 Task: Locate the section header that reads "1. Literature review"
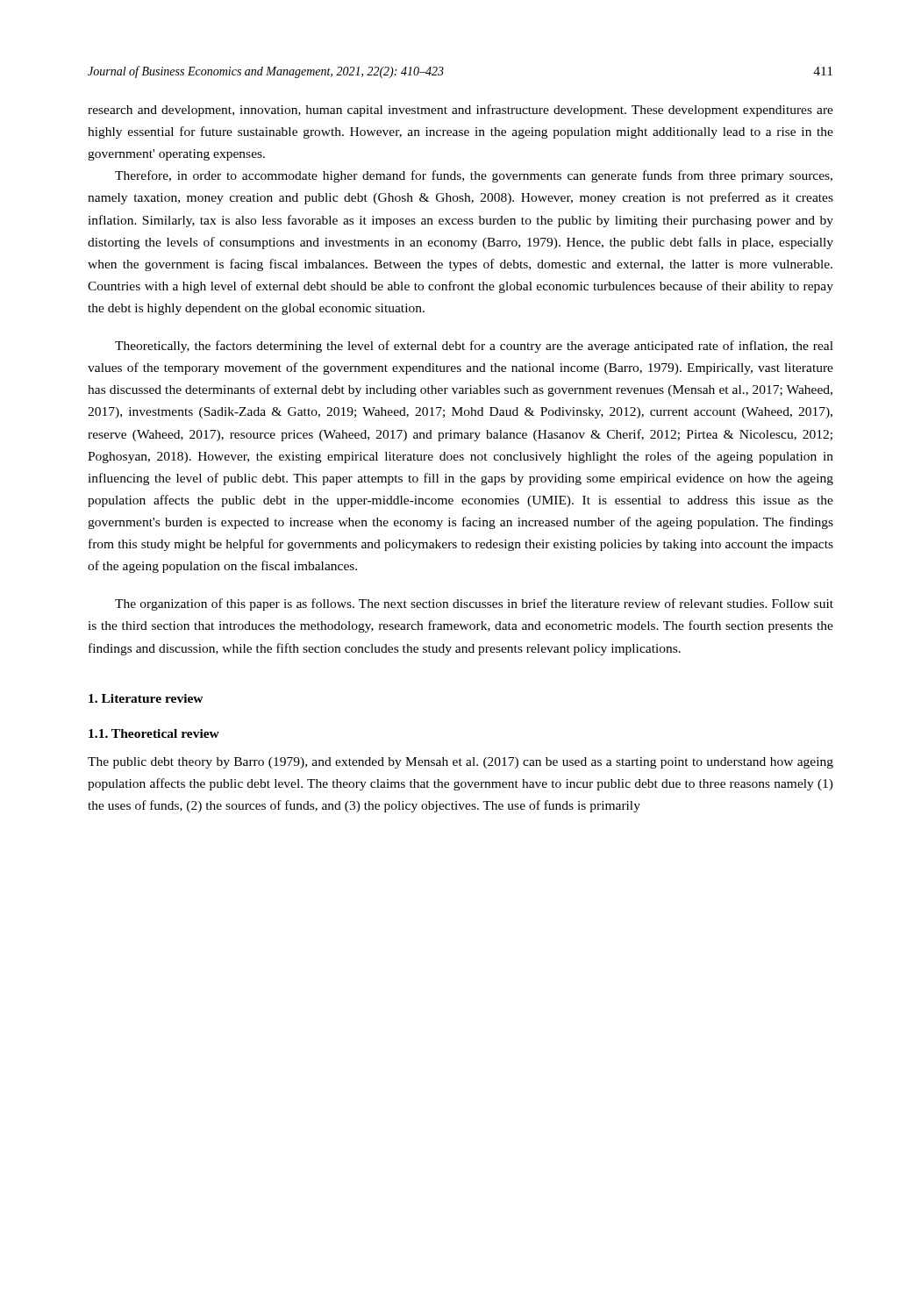(x=145, y=698)
